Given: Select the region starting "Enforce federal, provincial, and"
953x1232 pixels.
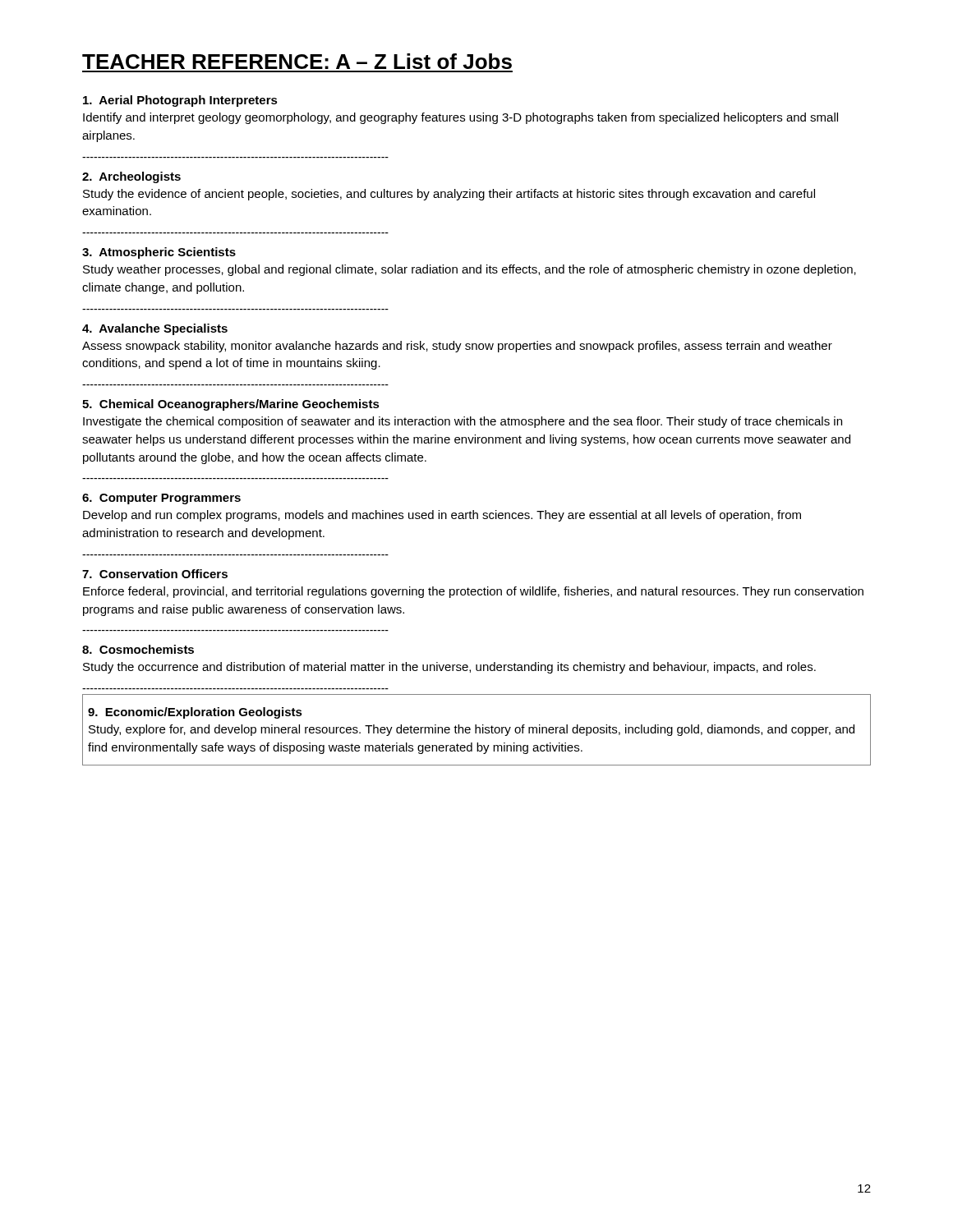Looking at the screenshot, I should 473,600.
